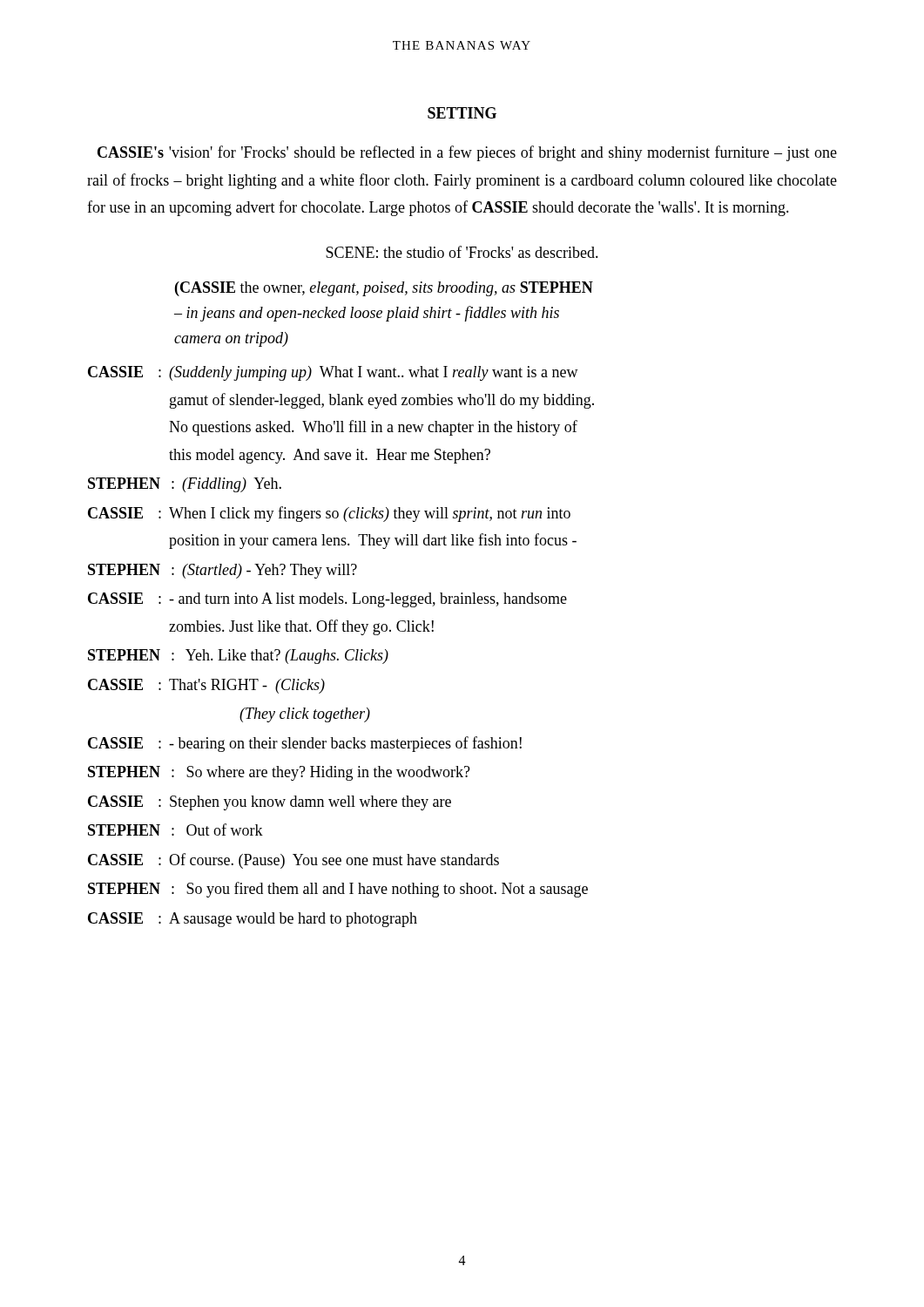
Task: Select the list item that reads "STEPHEN: Out of work"
Action: (x=175, y=830)
